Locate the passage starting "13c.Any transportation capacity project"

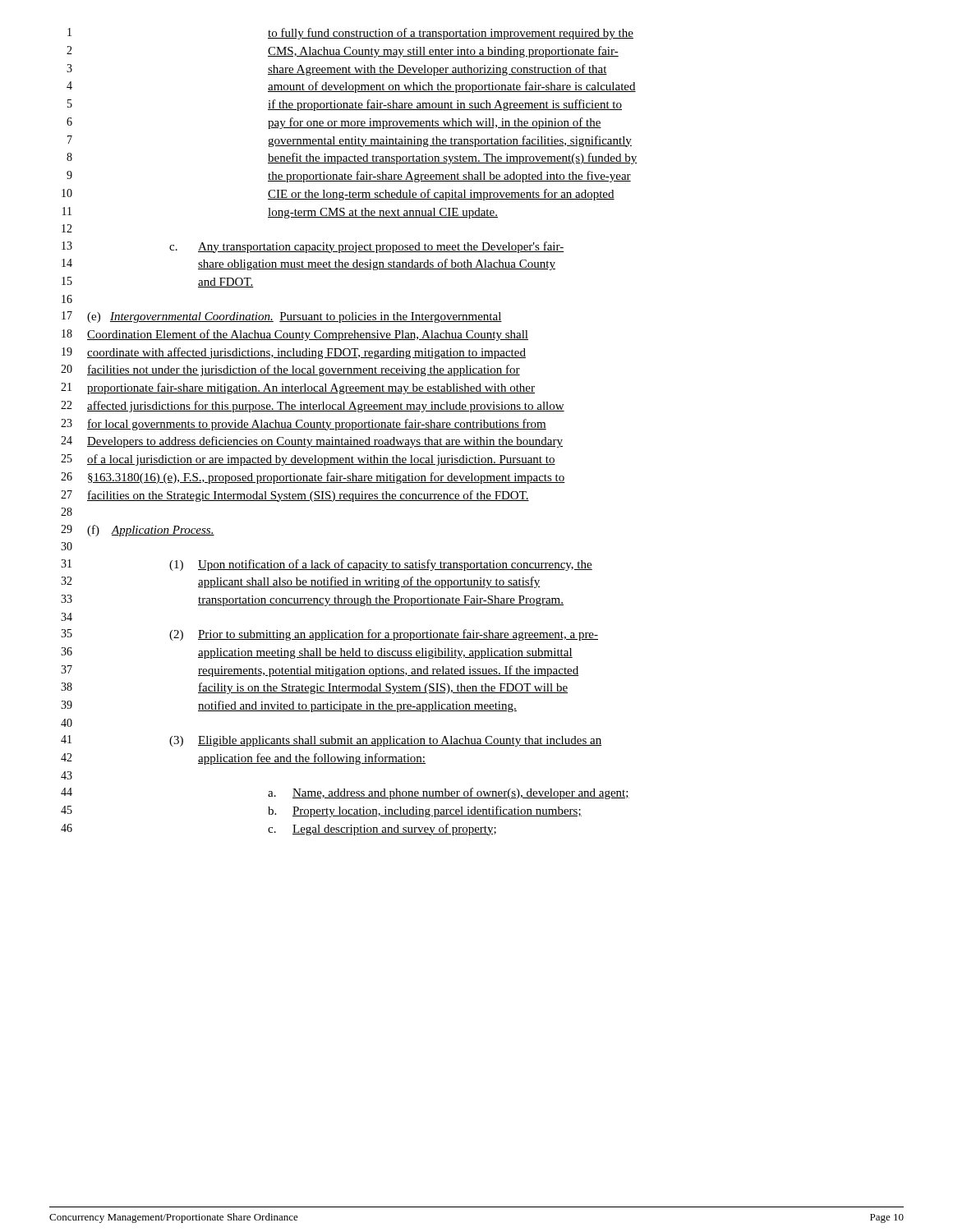point(476,265)
